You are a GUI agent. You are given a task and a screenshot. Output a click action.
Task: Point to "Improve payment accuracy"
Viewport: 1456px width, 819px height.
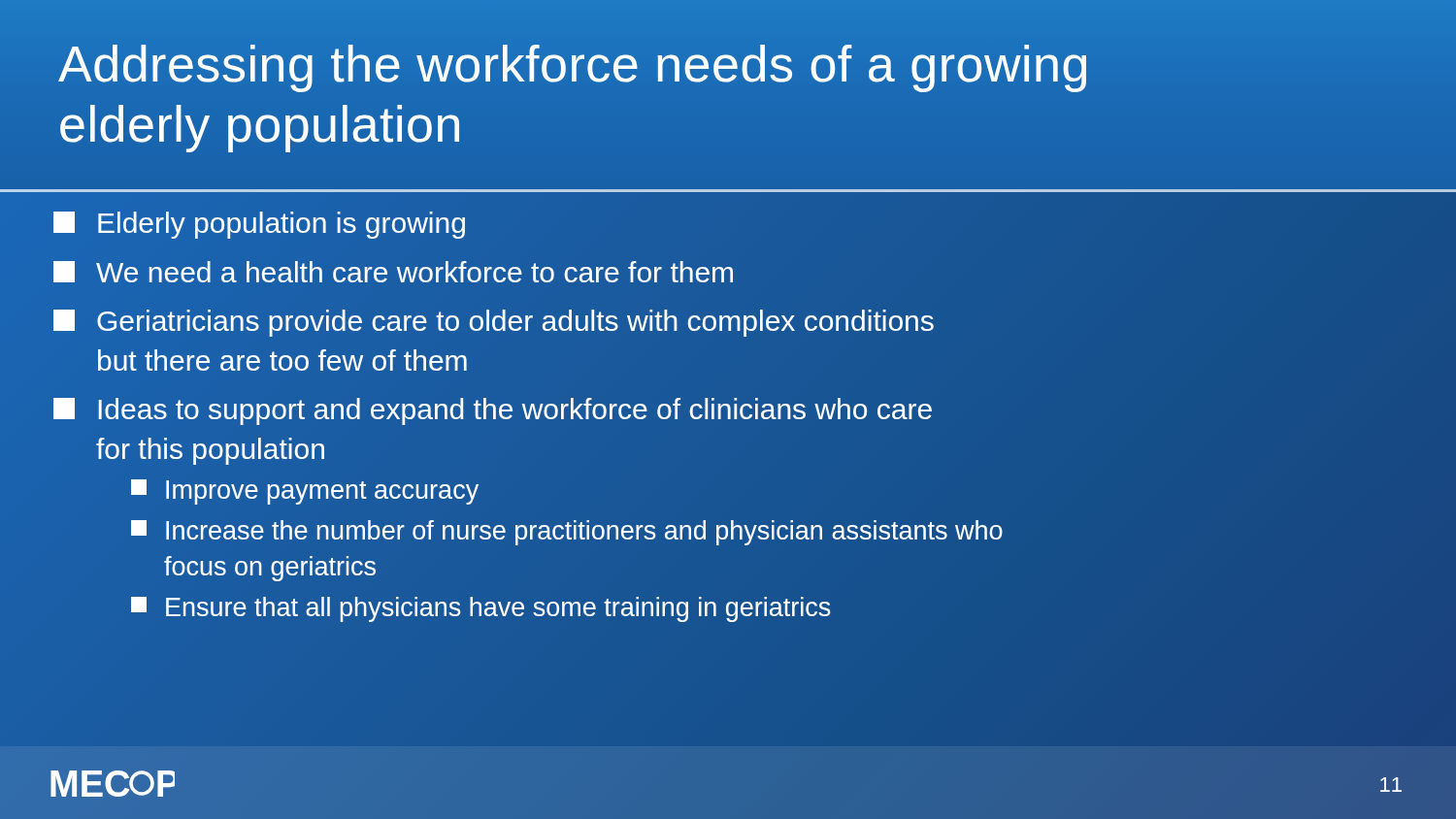click(x=305, y=492)
